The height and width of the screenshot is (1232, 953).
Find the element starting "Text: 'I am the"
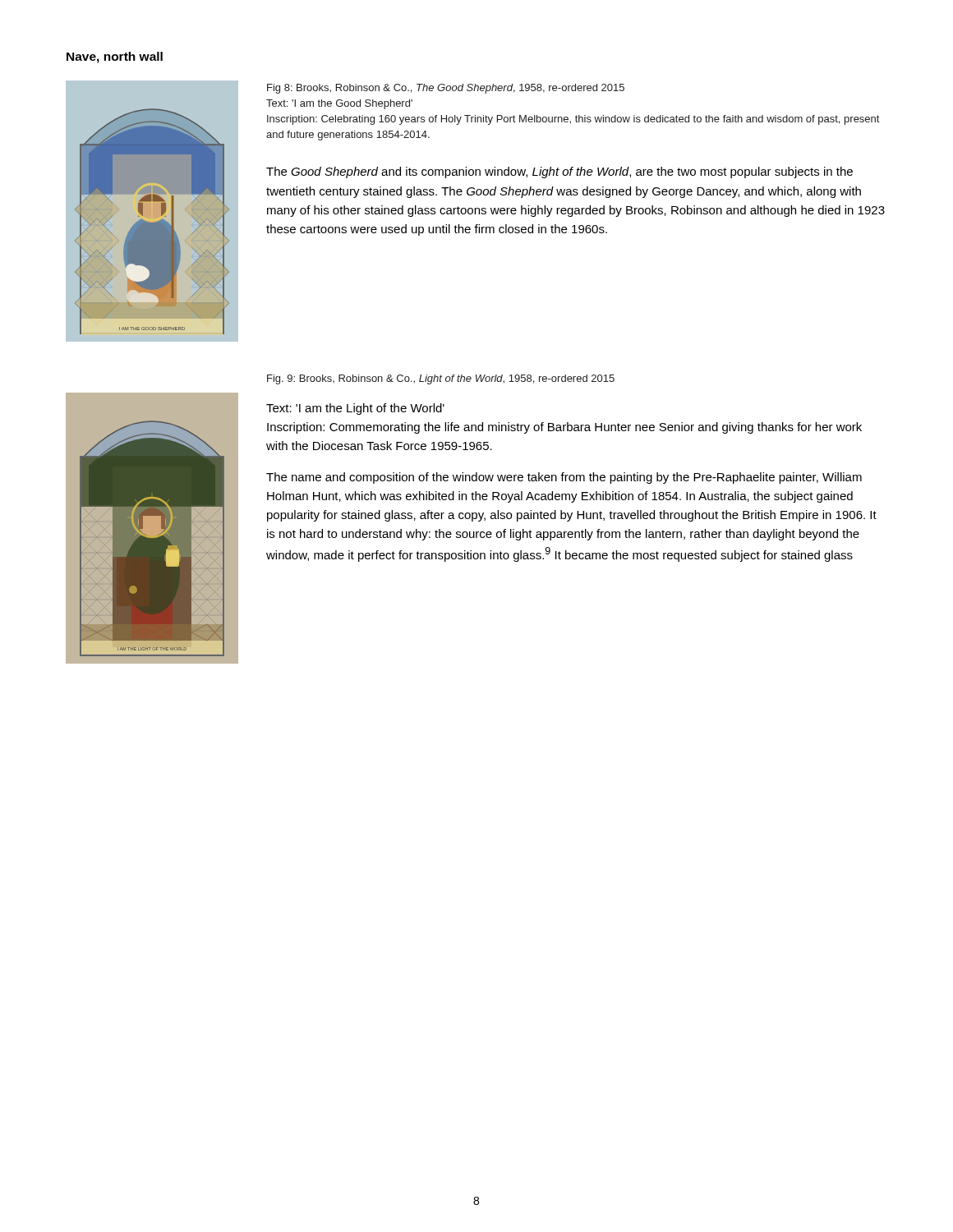[564, 427]
